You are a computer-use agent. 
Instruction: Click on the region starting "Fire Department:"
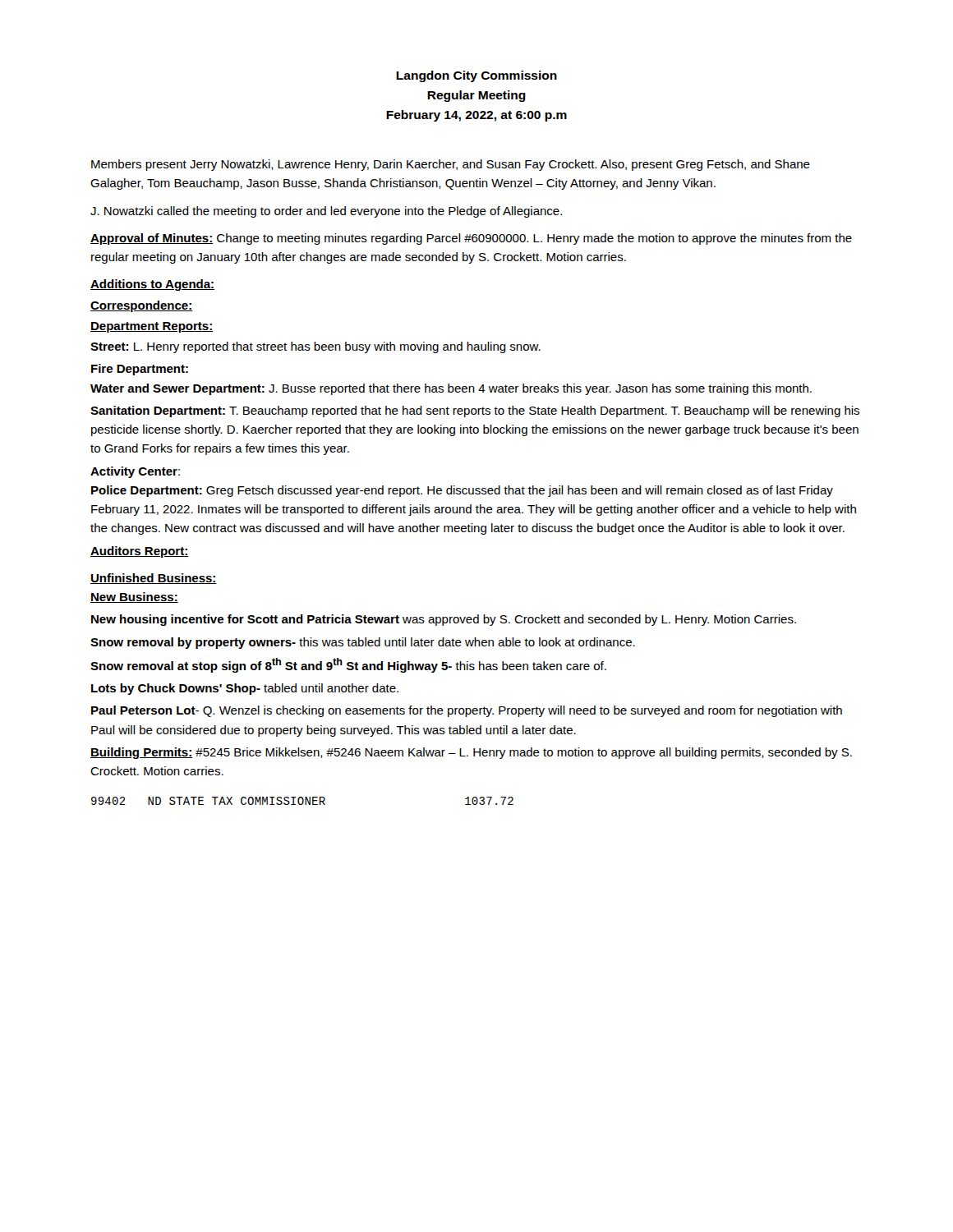(140, 369)
